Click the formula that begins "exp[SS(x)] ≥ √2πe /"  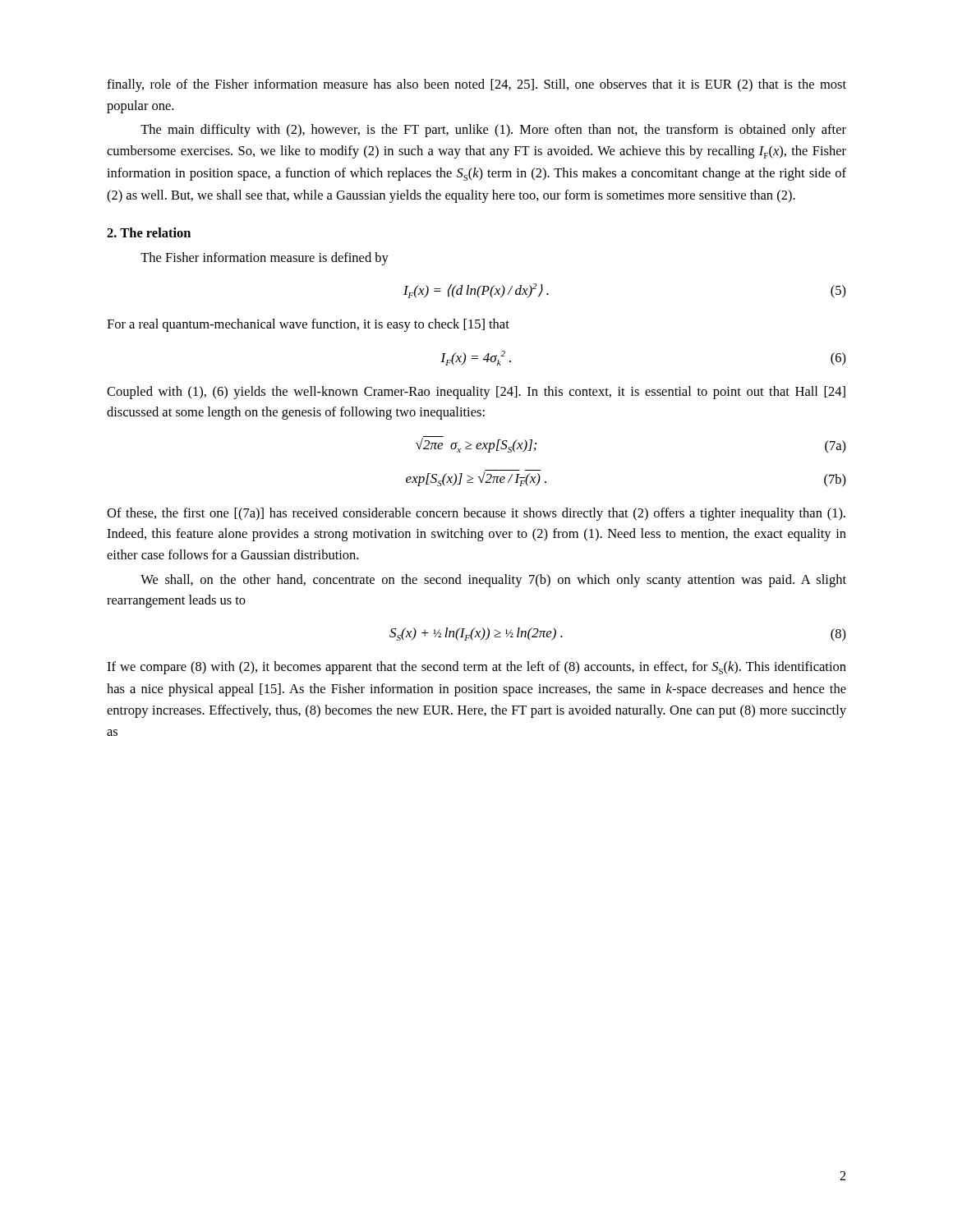pyautogui.click(x=476, y=480)
